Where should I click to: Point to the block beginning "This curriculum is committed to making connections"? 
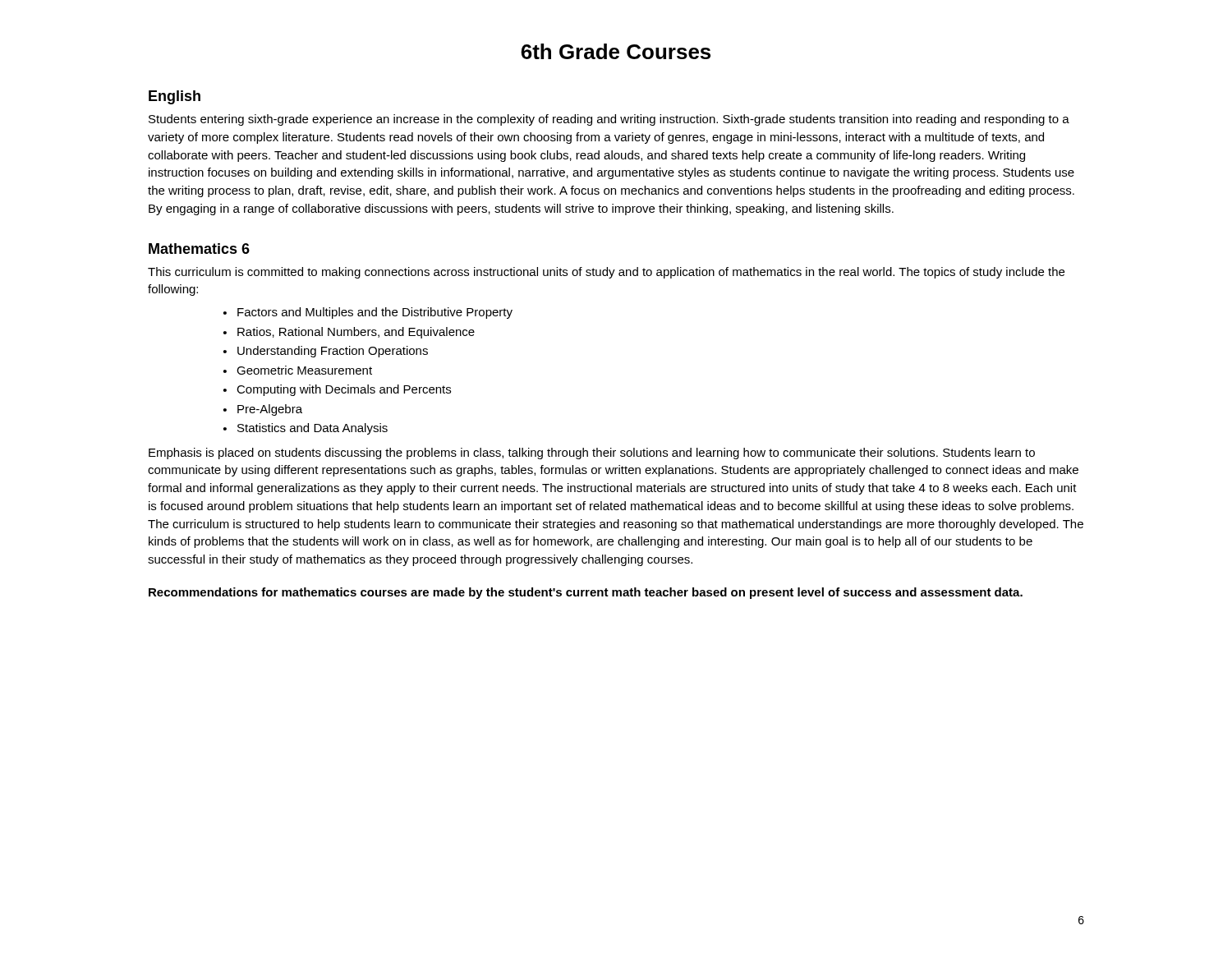click(607, 280)
